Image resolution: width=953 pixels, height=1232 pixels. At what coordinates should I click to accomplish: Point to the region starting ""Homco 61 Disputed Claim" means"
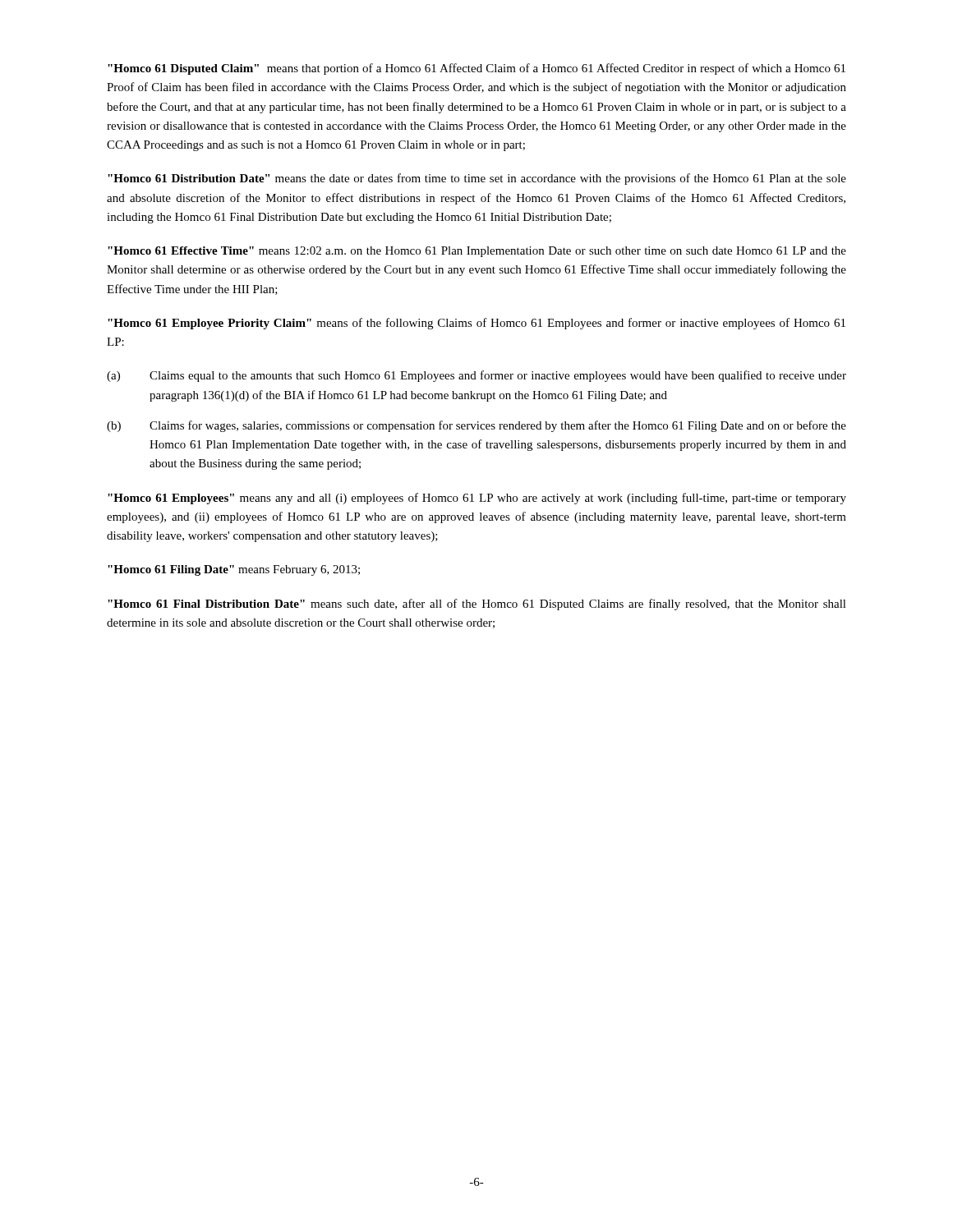tap(476, 106)
